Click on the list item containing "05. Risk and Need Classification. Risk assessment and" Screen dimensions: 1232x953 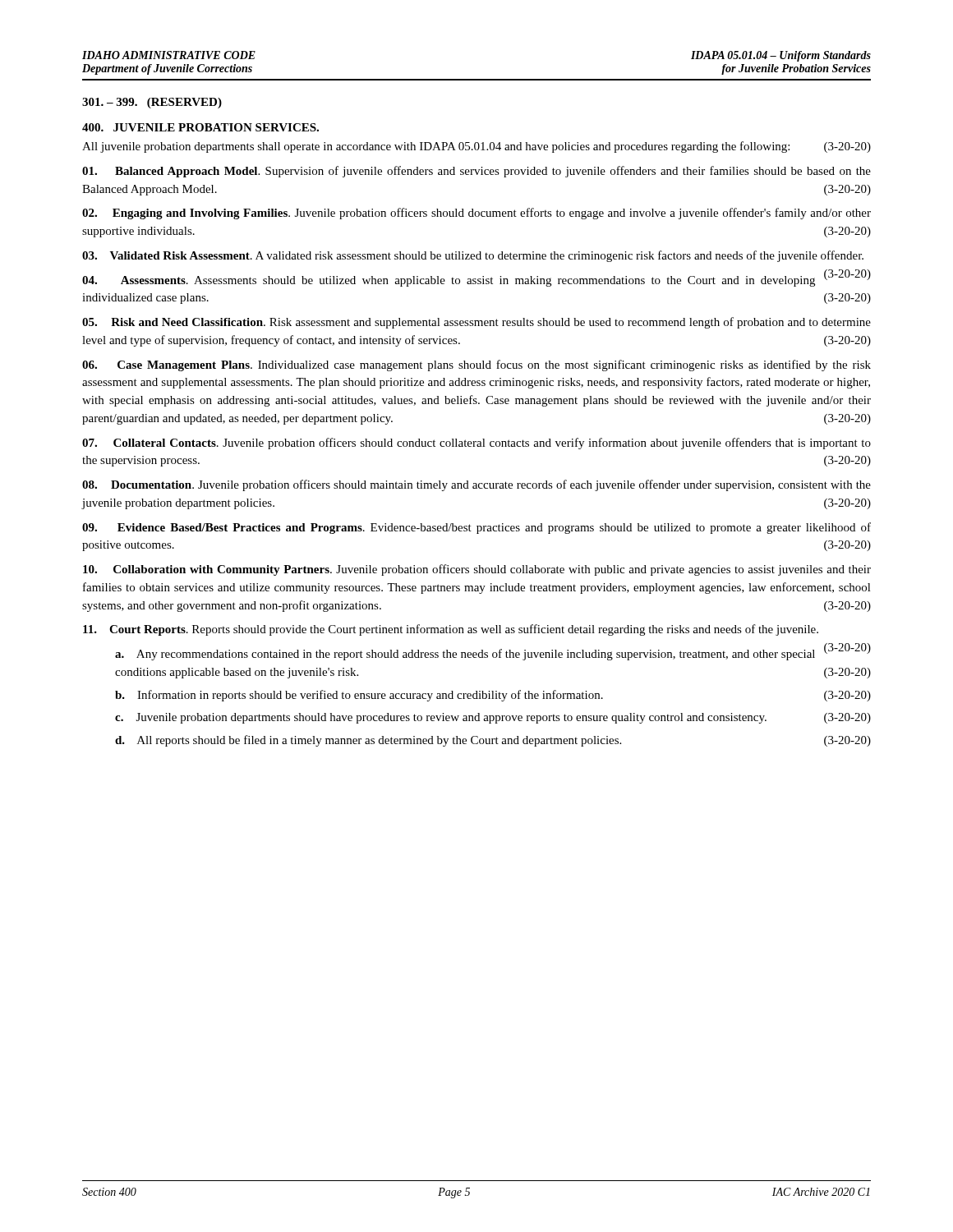point(476,332)
